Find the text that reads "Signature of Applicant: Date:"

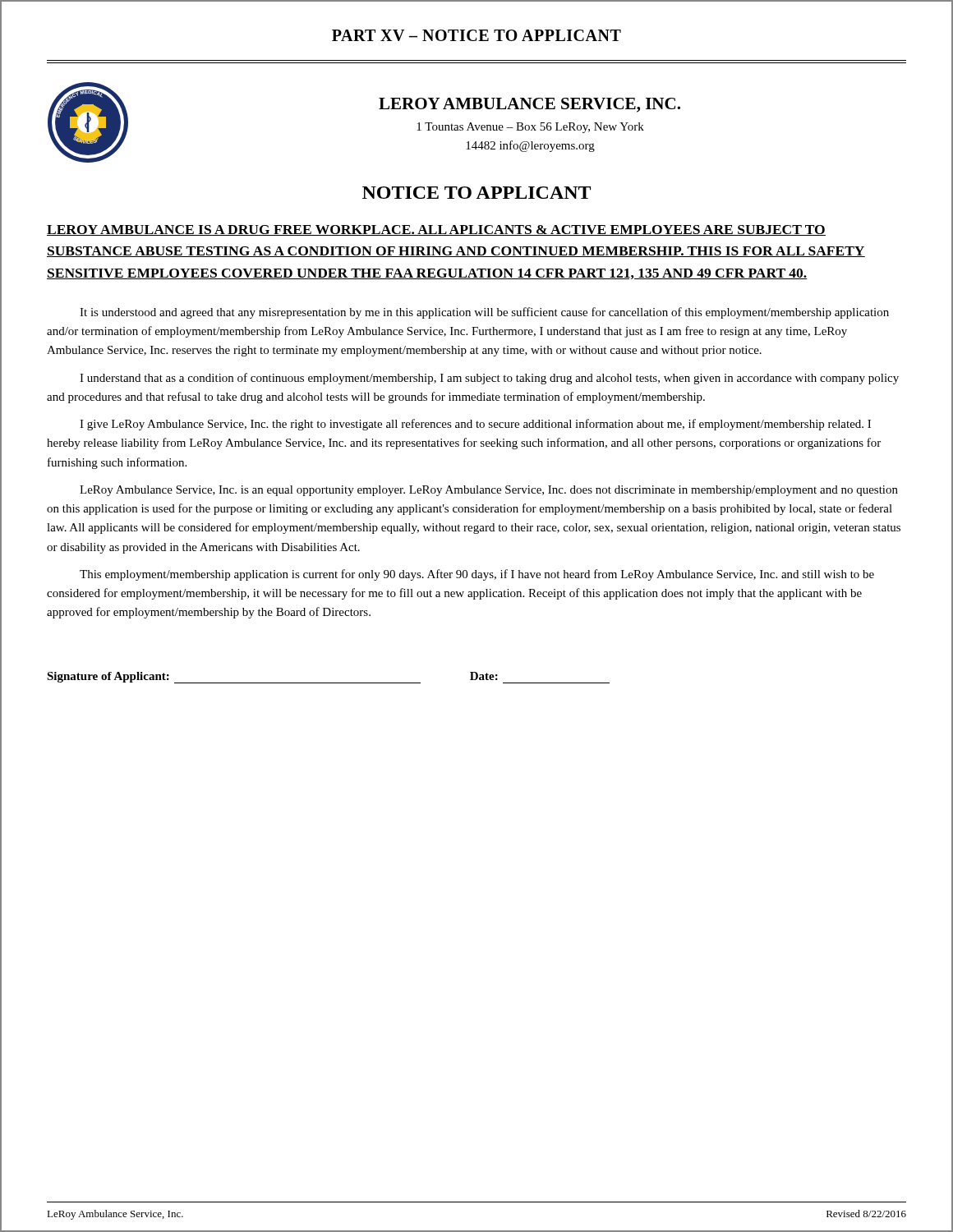(328, 675)
